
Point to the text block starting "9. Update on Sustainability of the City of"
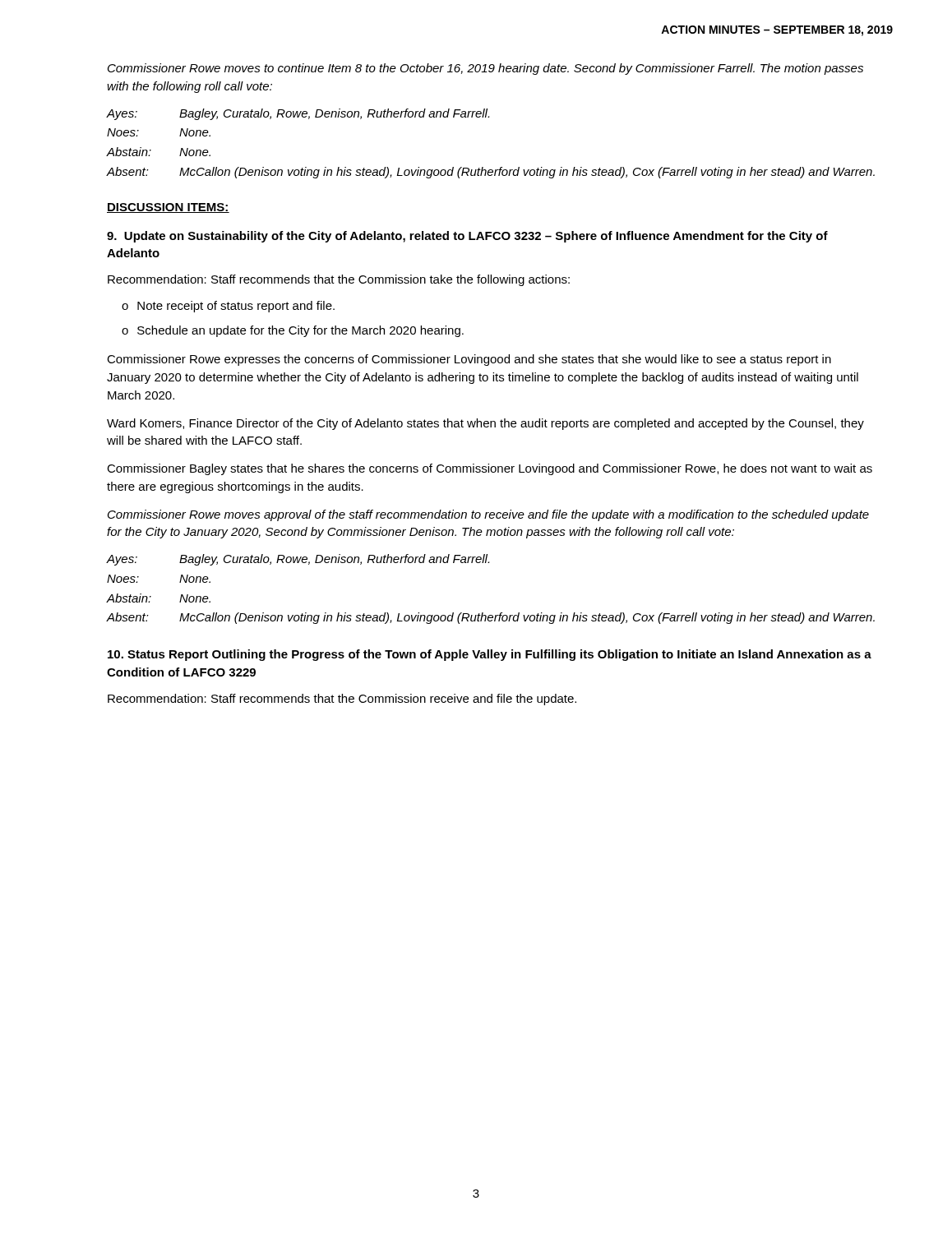tap(467, 244)
